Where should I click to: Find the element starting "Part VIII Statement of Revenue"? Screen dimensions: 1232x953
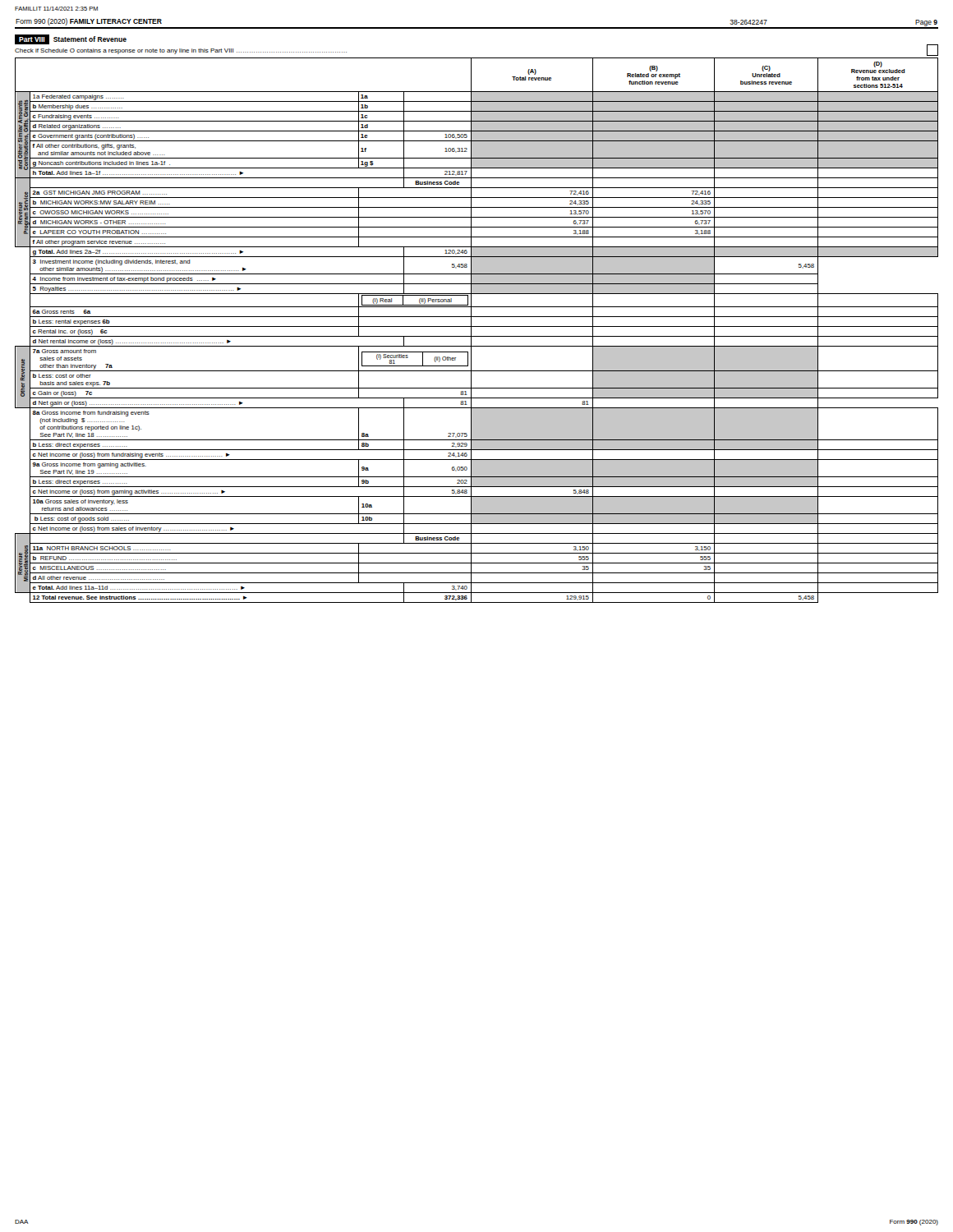[x=71, y=39]
